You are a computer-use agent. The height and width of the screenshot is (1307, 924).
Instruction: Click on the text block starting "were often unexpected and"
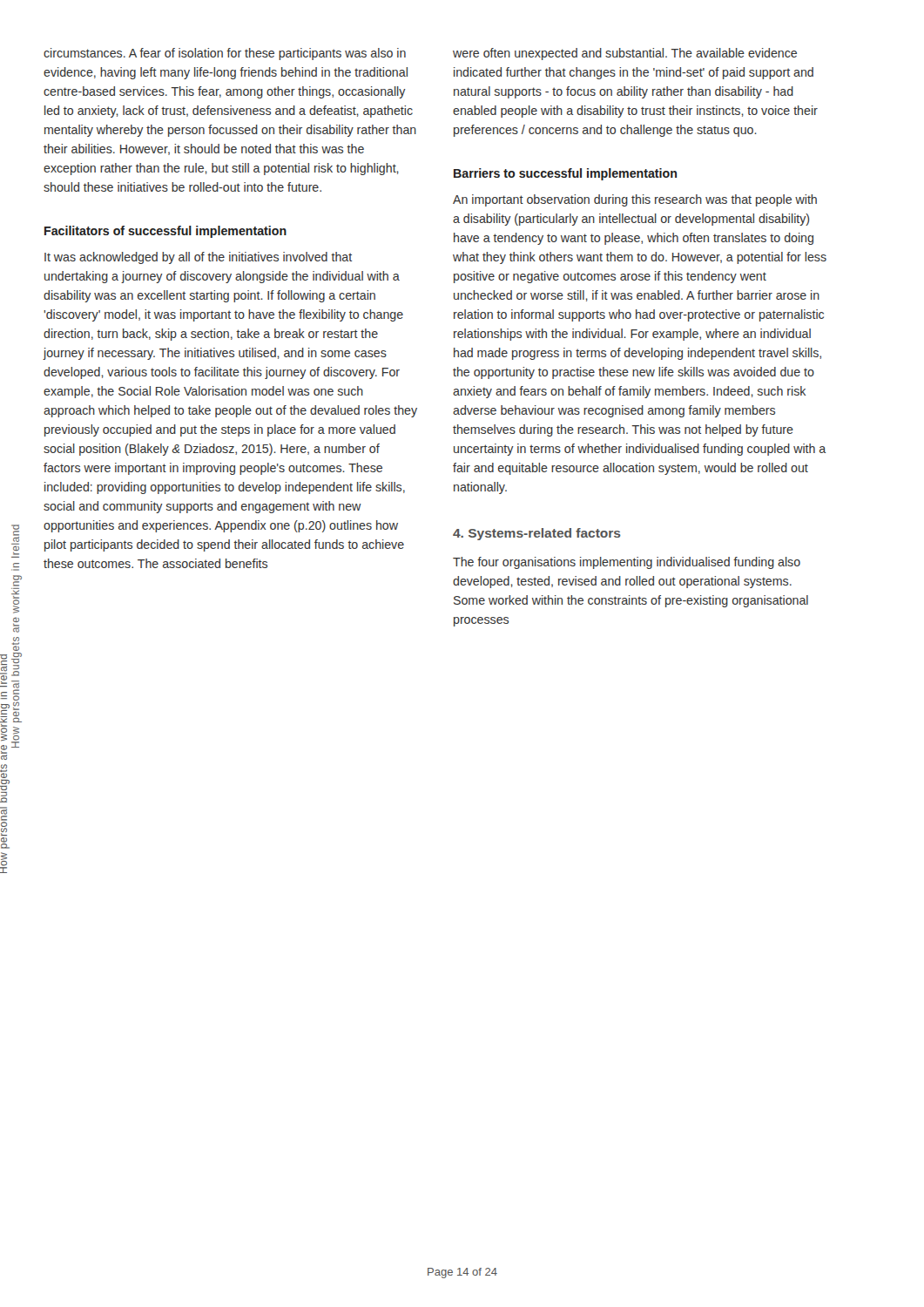point(640,91)
